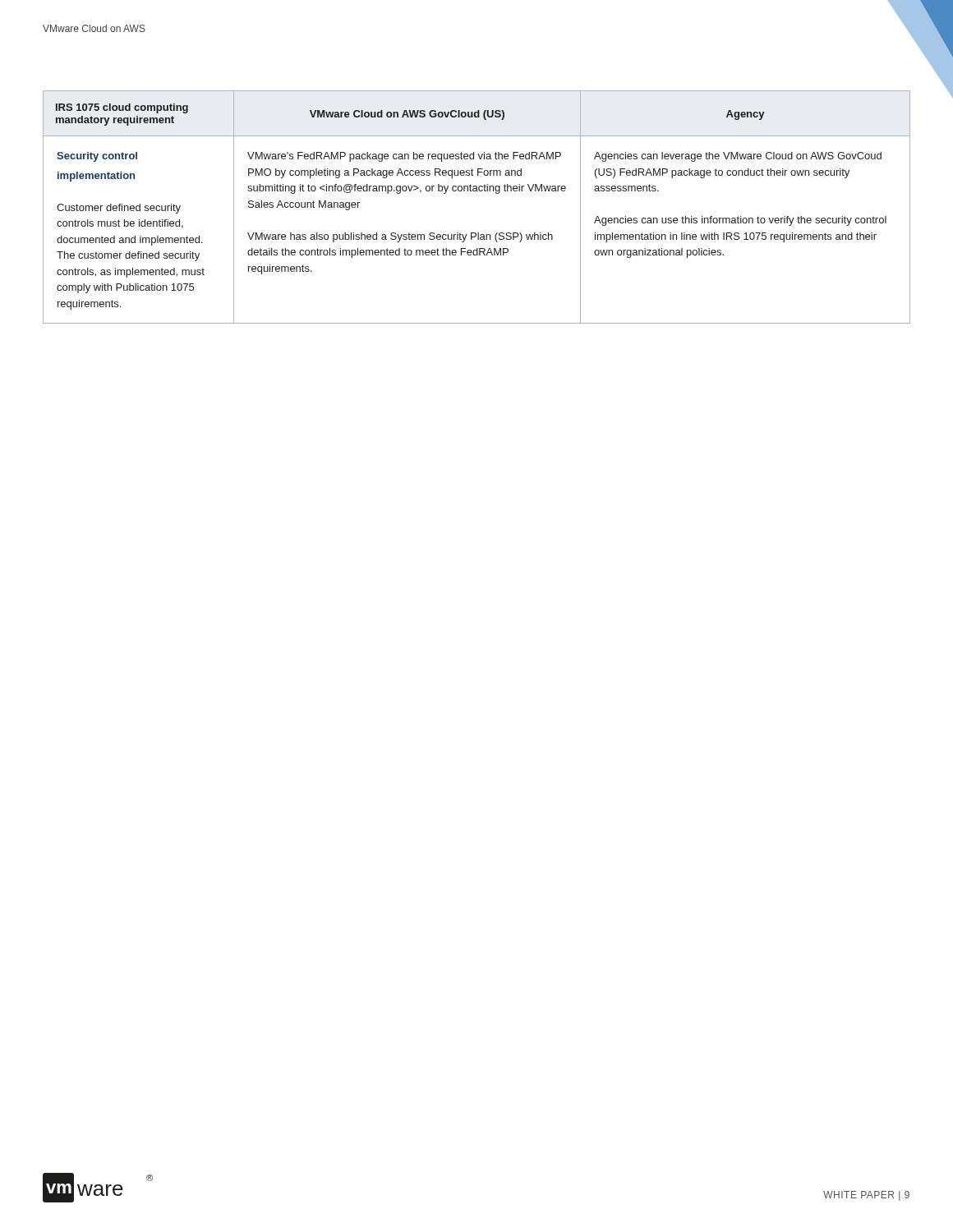Select the table that reads "Agencies can leverage the"
953x1232 pixels.
tap(476, 207)
